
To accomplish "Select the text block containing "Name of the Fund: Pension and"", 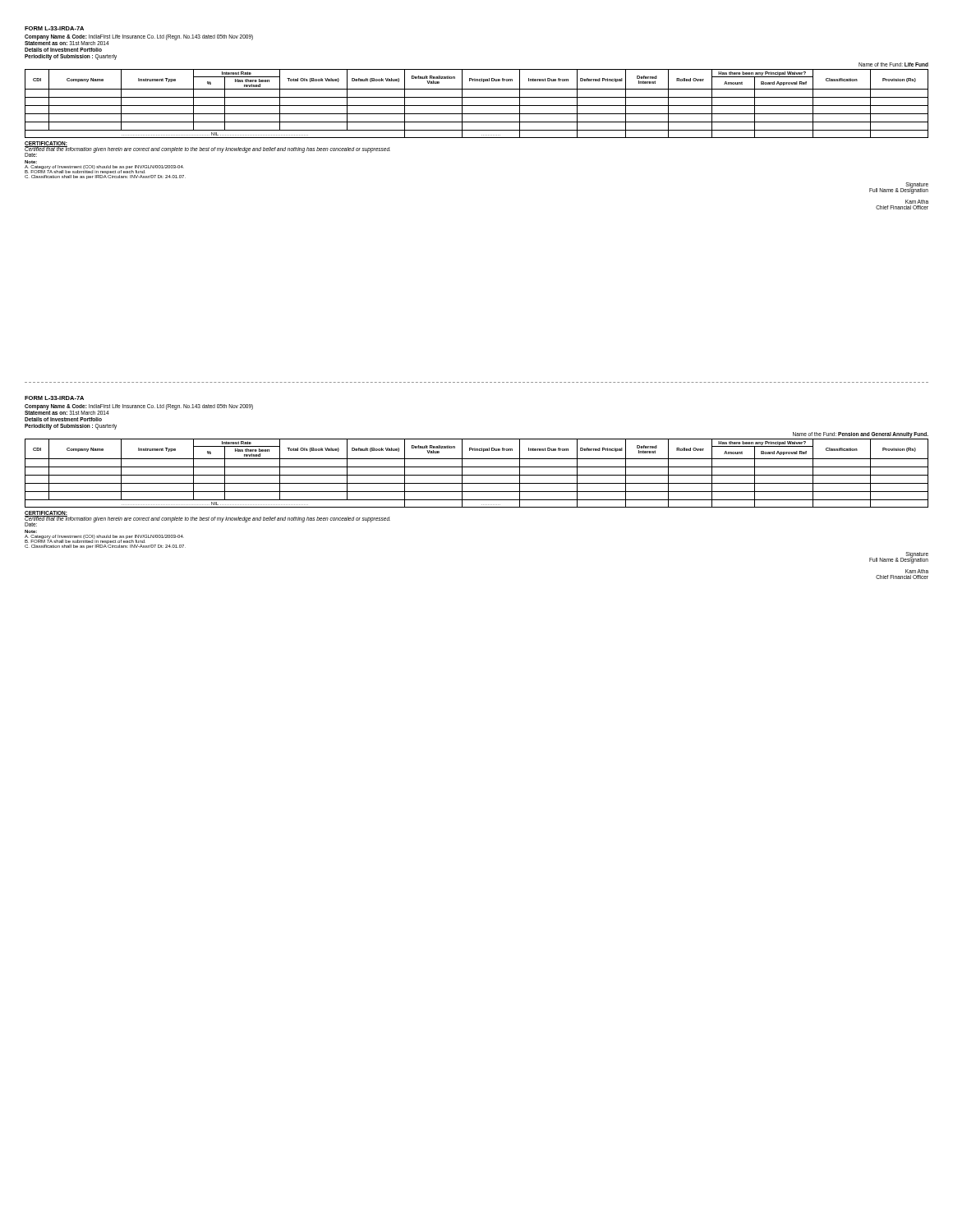I will click(x=860, y=434).
